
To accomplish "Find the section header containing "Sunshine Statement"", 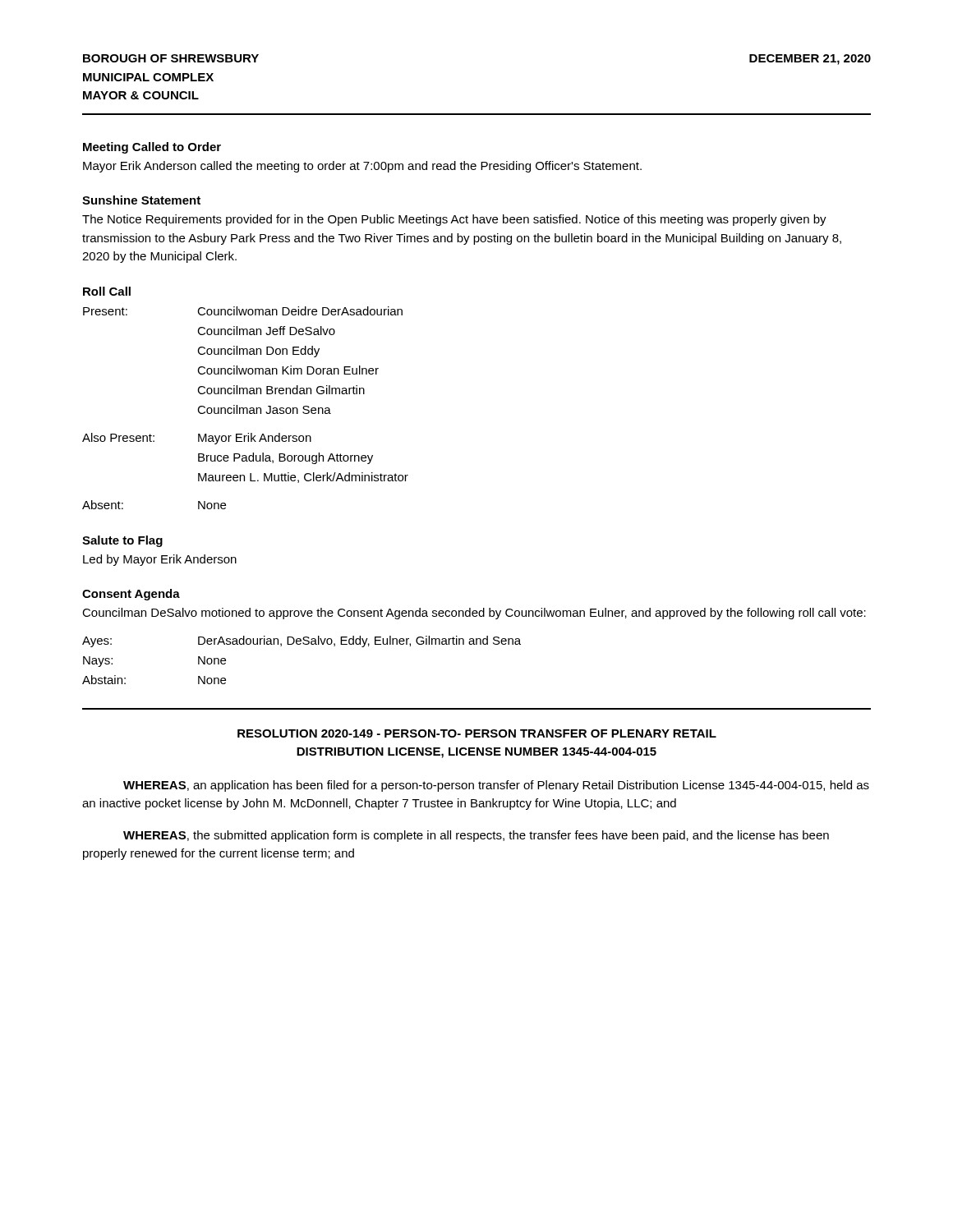I will point(141,200).
